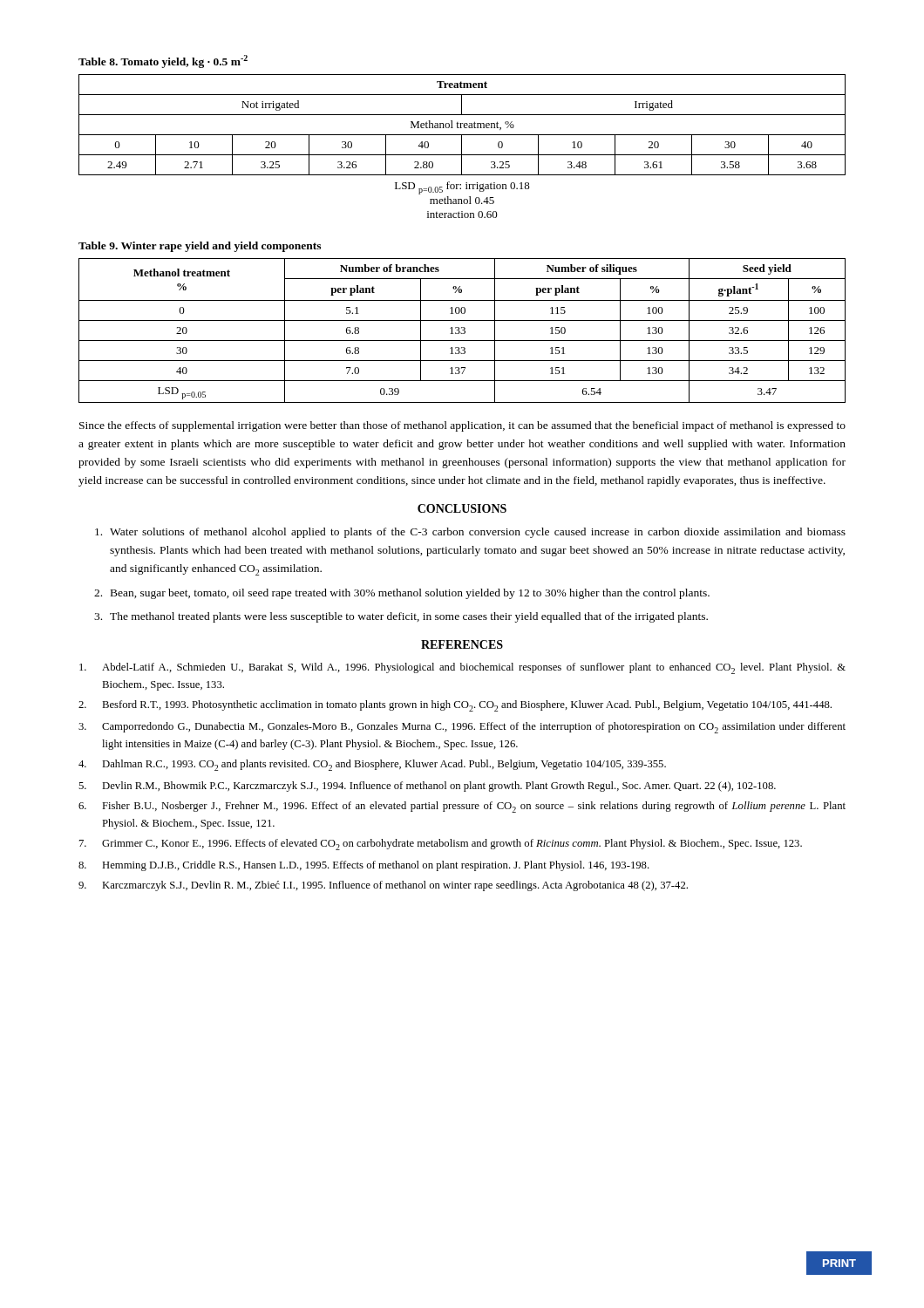Find the region starting "Table 8. Tomato yield,"

coord(163,60)
